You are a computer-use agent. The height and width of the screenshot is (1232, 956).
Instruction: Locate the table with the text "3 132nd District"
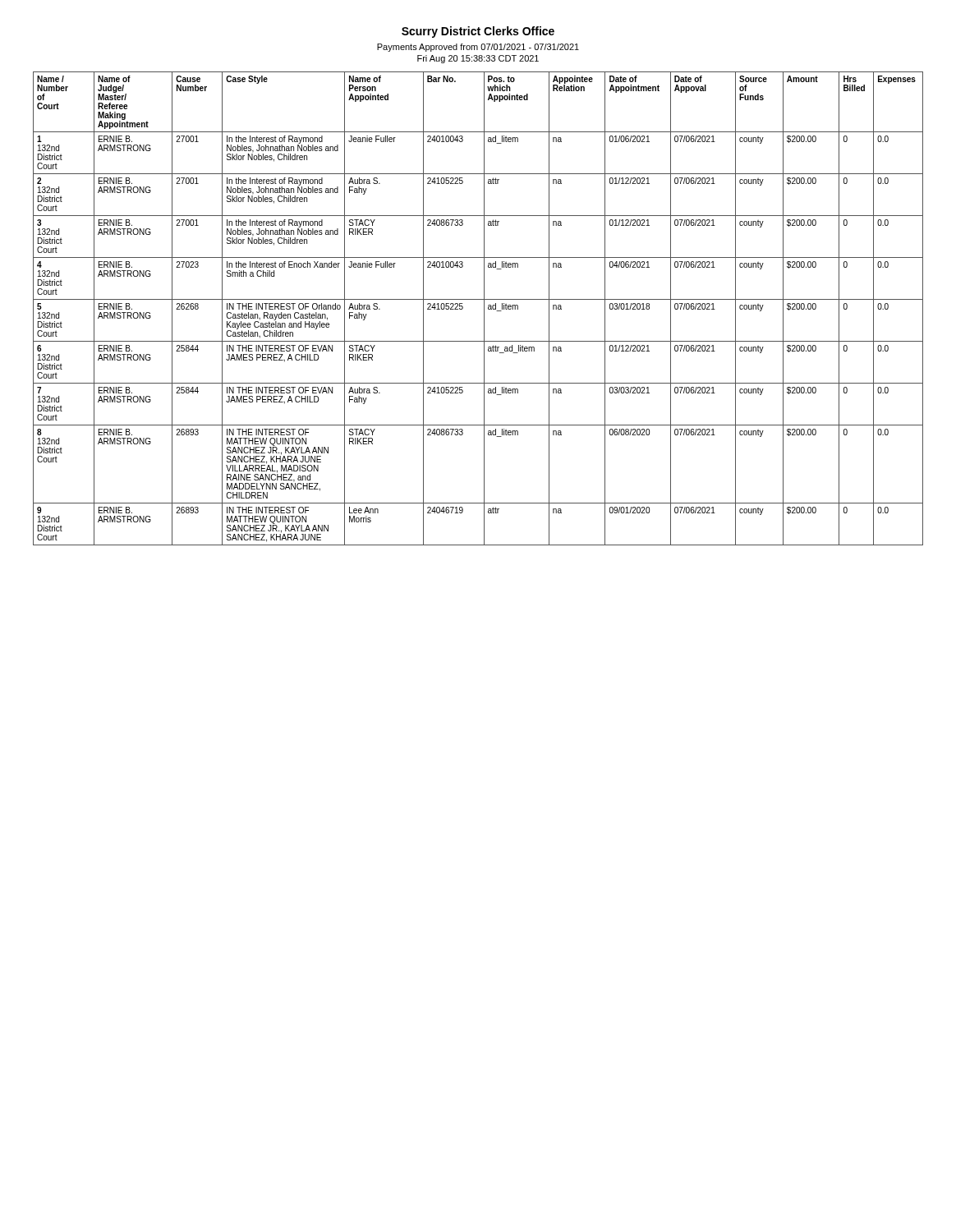point(478,308)
